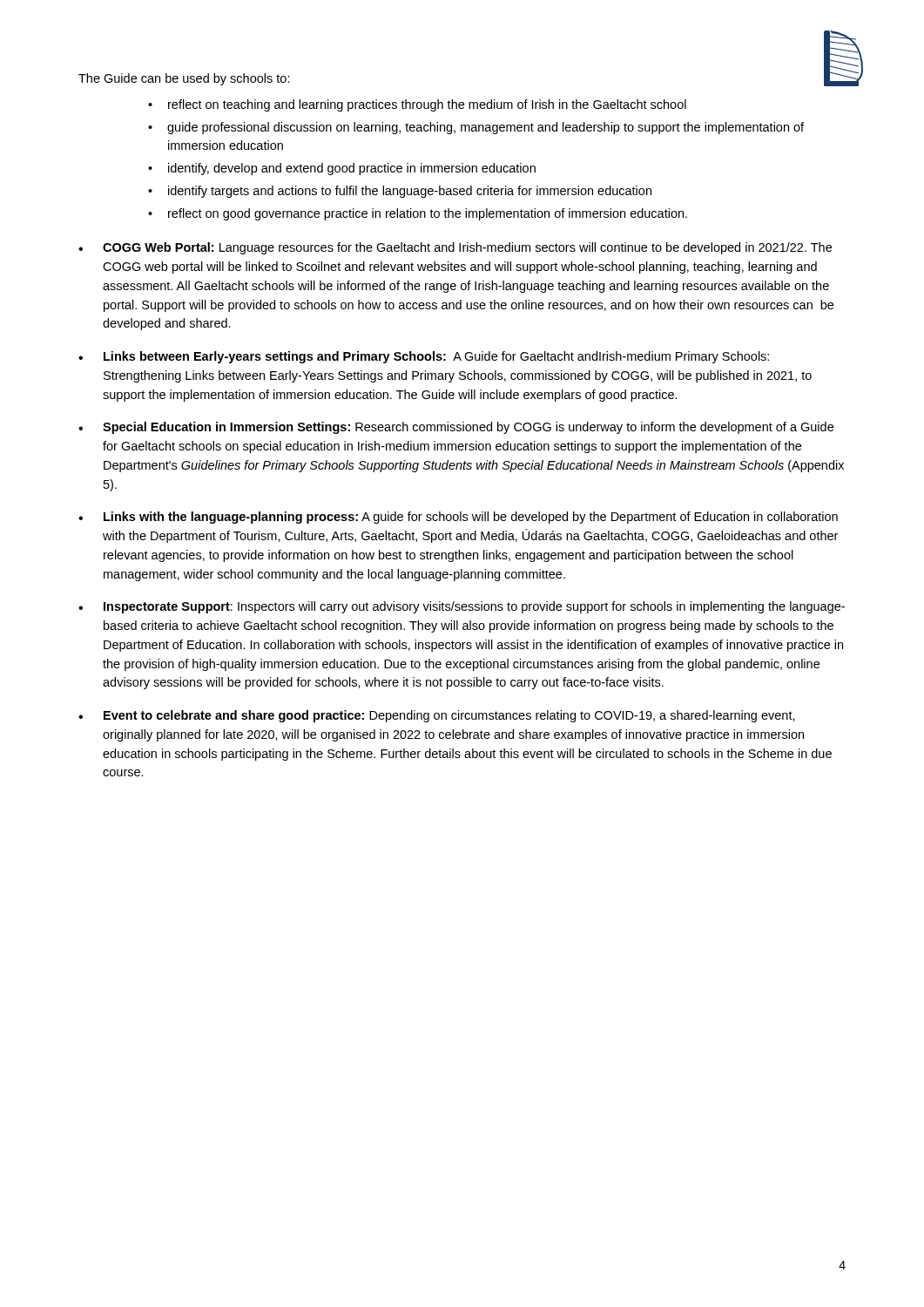Find the region starting "Event to celebrate"

467,744
